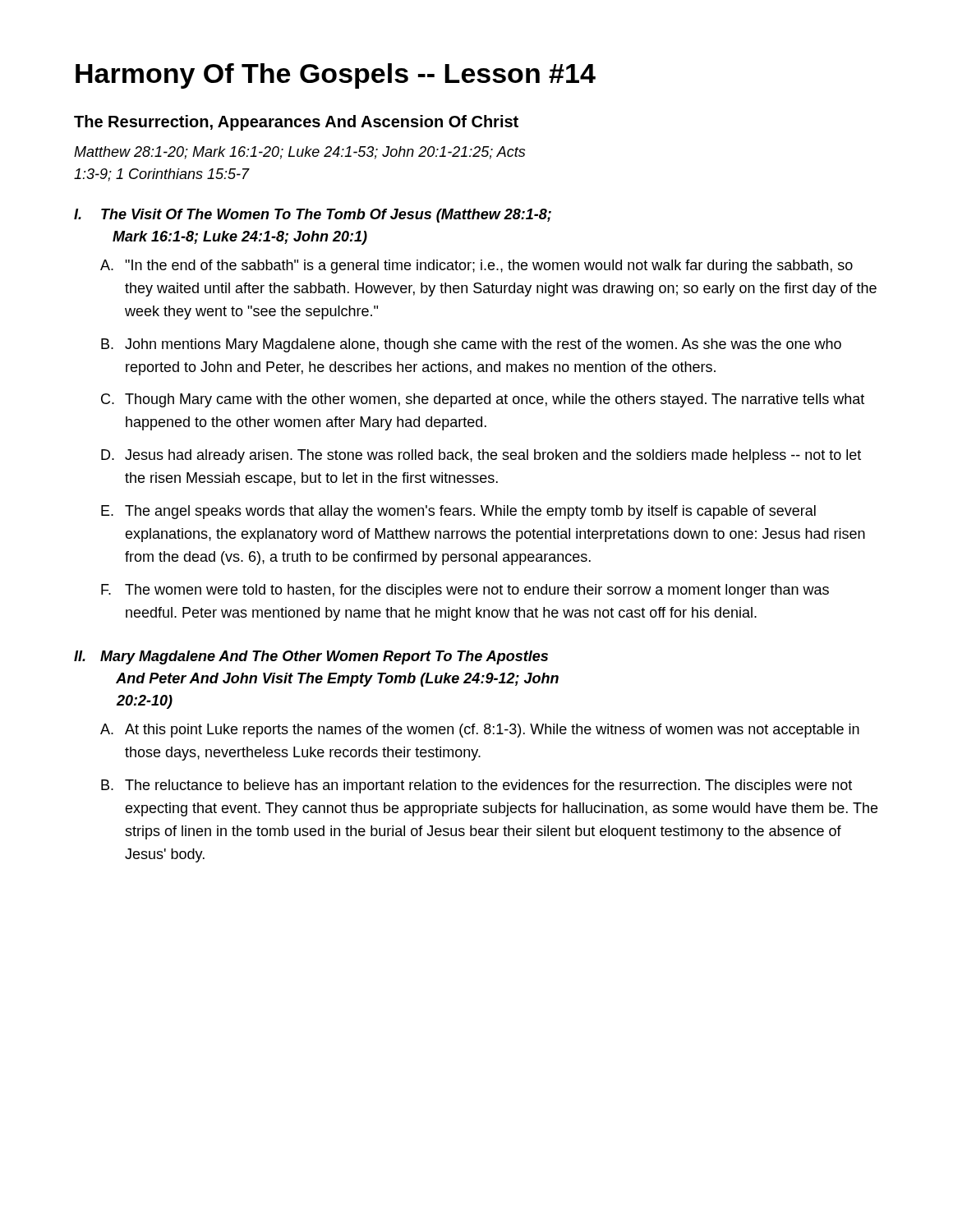Select the list item that says "A. "In the end of the sabbath" is"
The image size is (953, 1232).
490,289
